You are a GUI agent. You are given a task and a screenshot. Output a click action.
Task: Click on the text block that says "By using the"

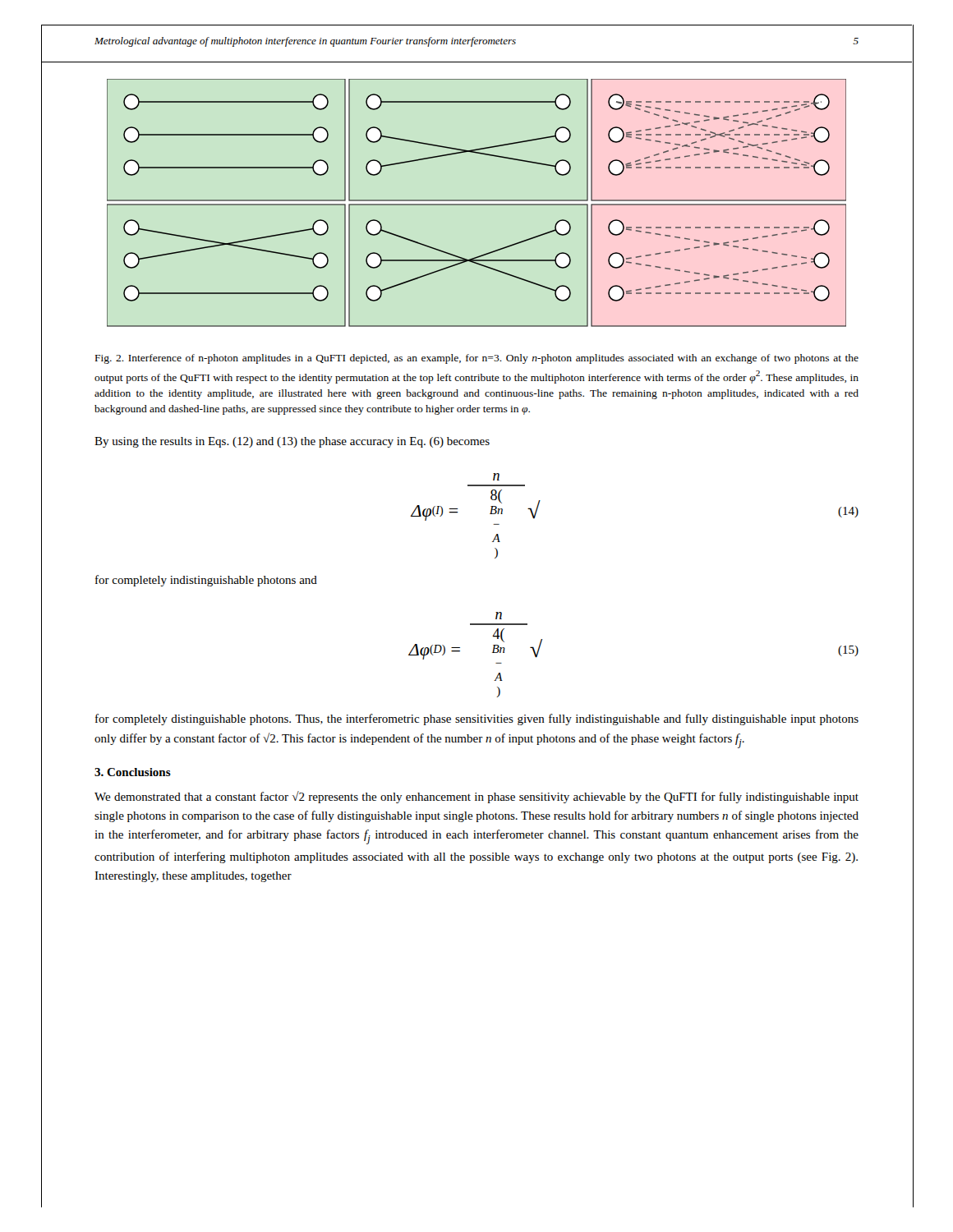292,441
